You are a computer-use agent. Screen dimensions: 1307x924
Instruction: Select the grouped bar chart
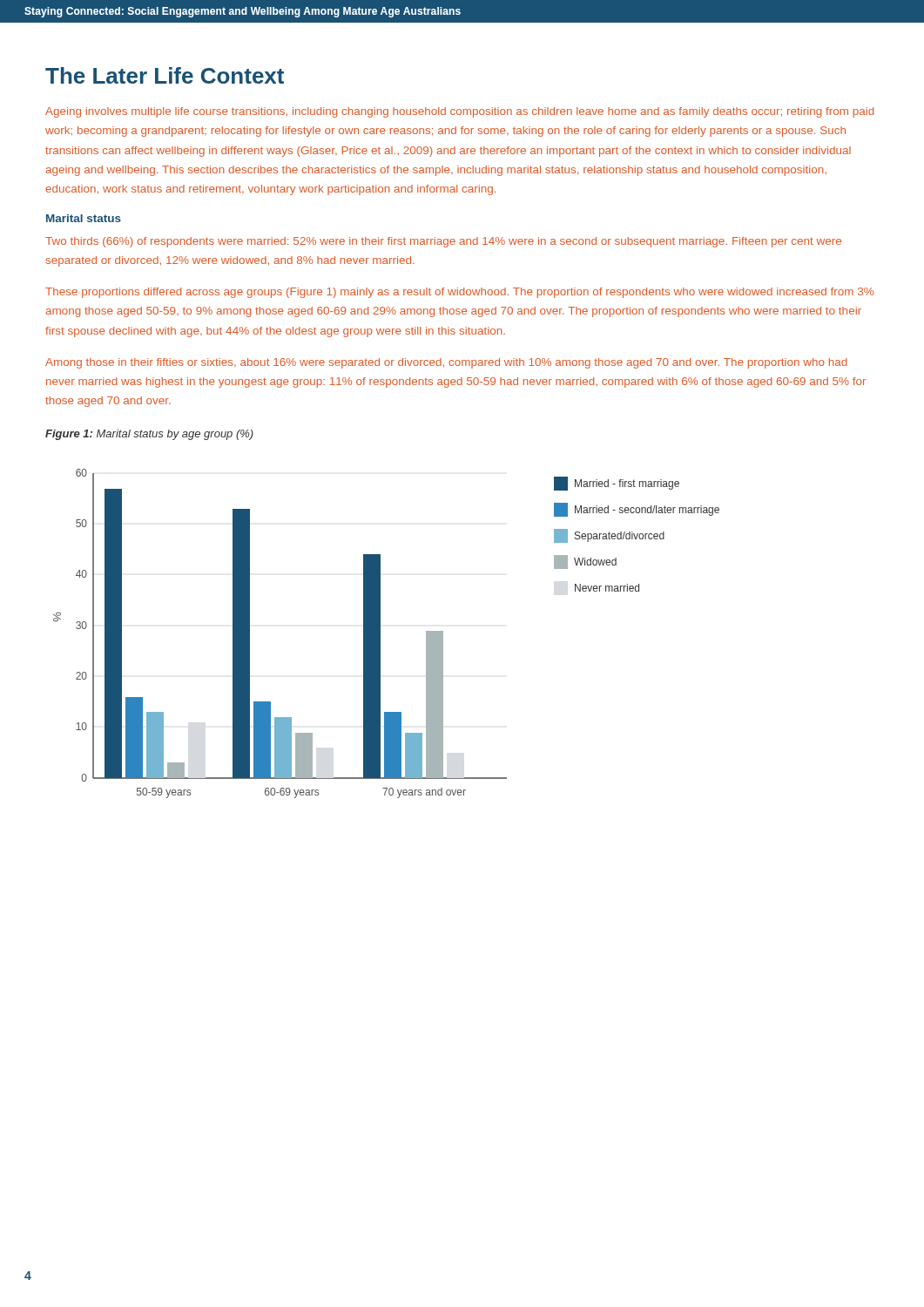click(x=462, y=630)
